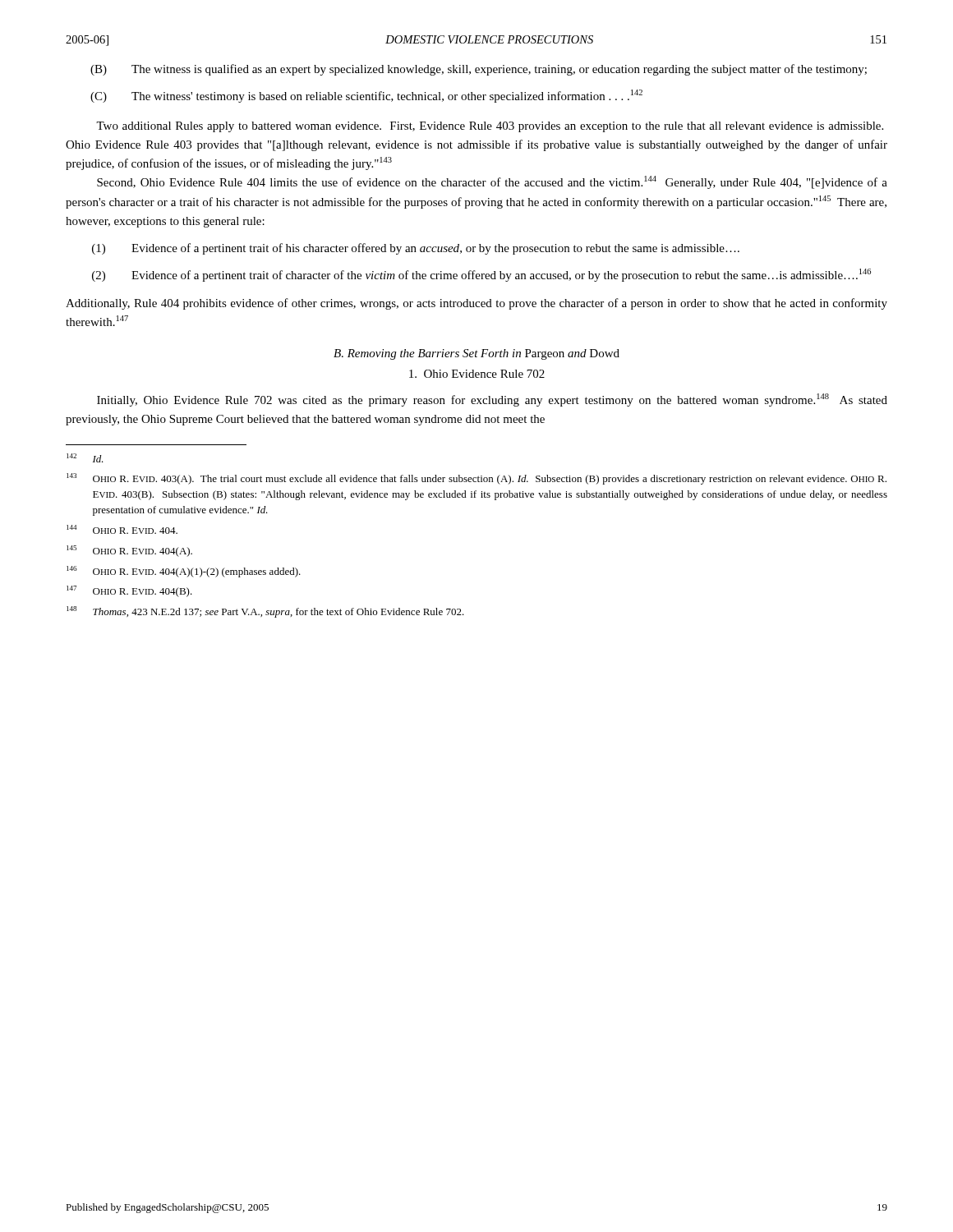This screenshot has height=1232, width=953.
Task: Where is the passage that starts "146 OHIO R. EVID. 404(A)(1)-(2) (emphases"?
Action: coord(184,572)
